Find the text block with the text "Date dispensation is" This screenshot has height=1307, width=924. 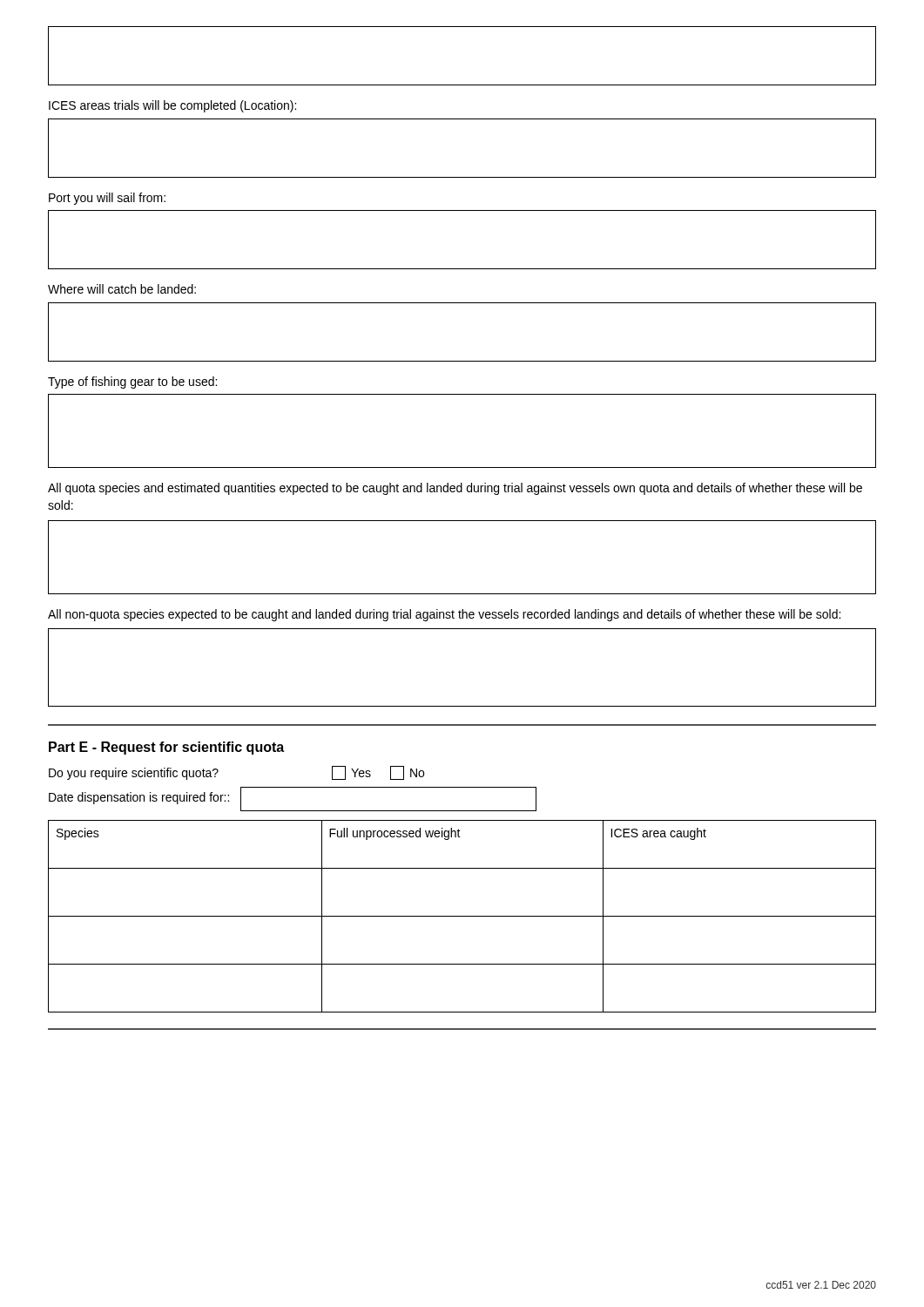pyautogui.click(x=139, y=797)
